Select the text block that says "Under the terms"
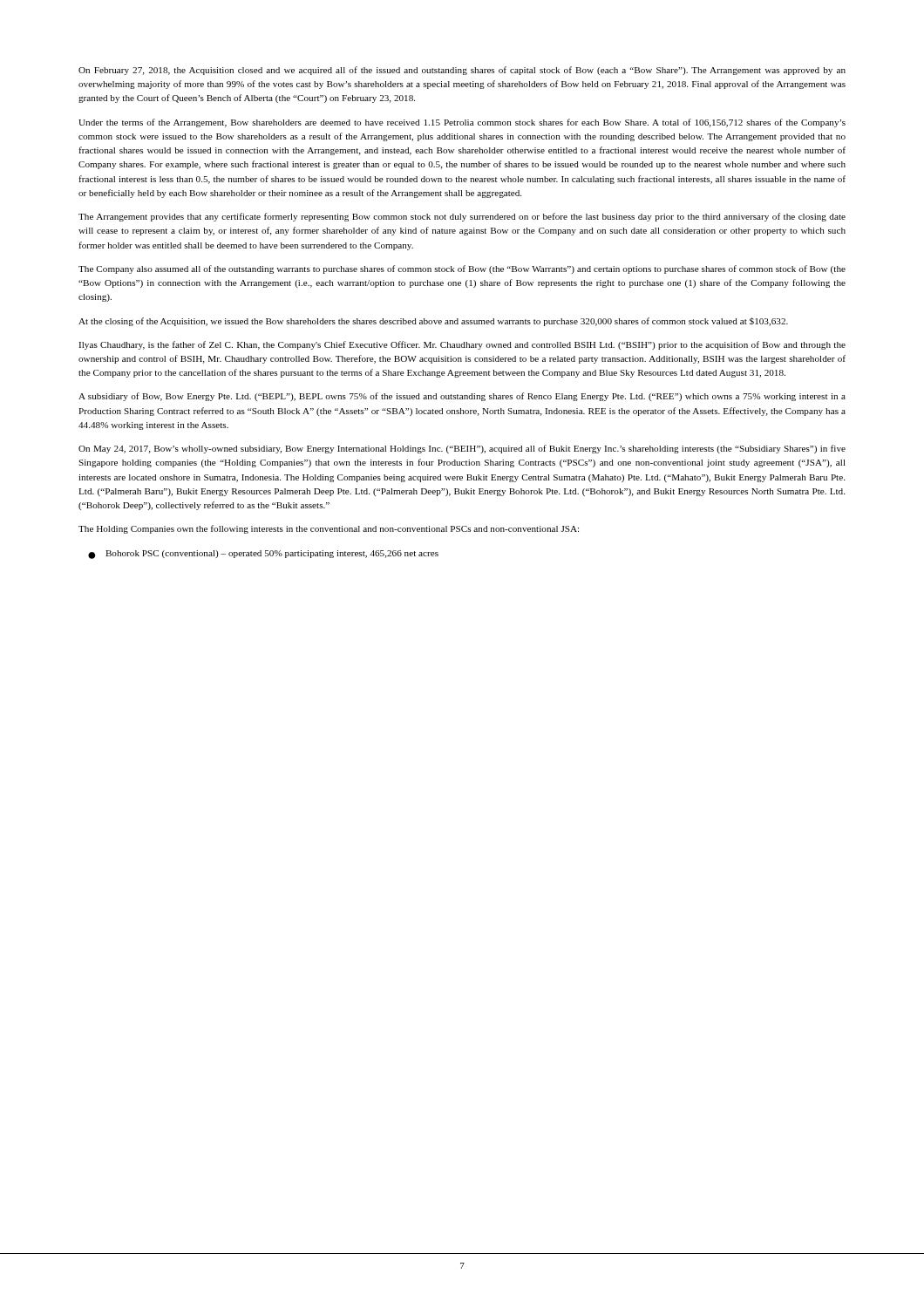 click(x=462, y=157)
